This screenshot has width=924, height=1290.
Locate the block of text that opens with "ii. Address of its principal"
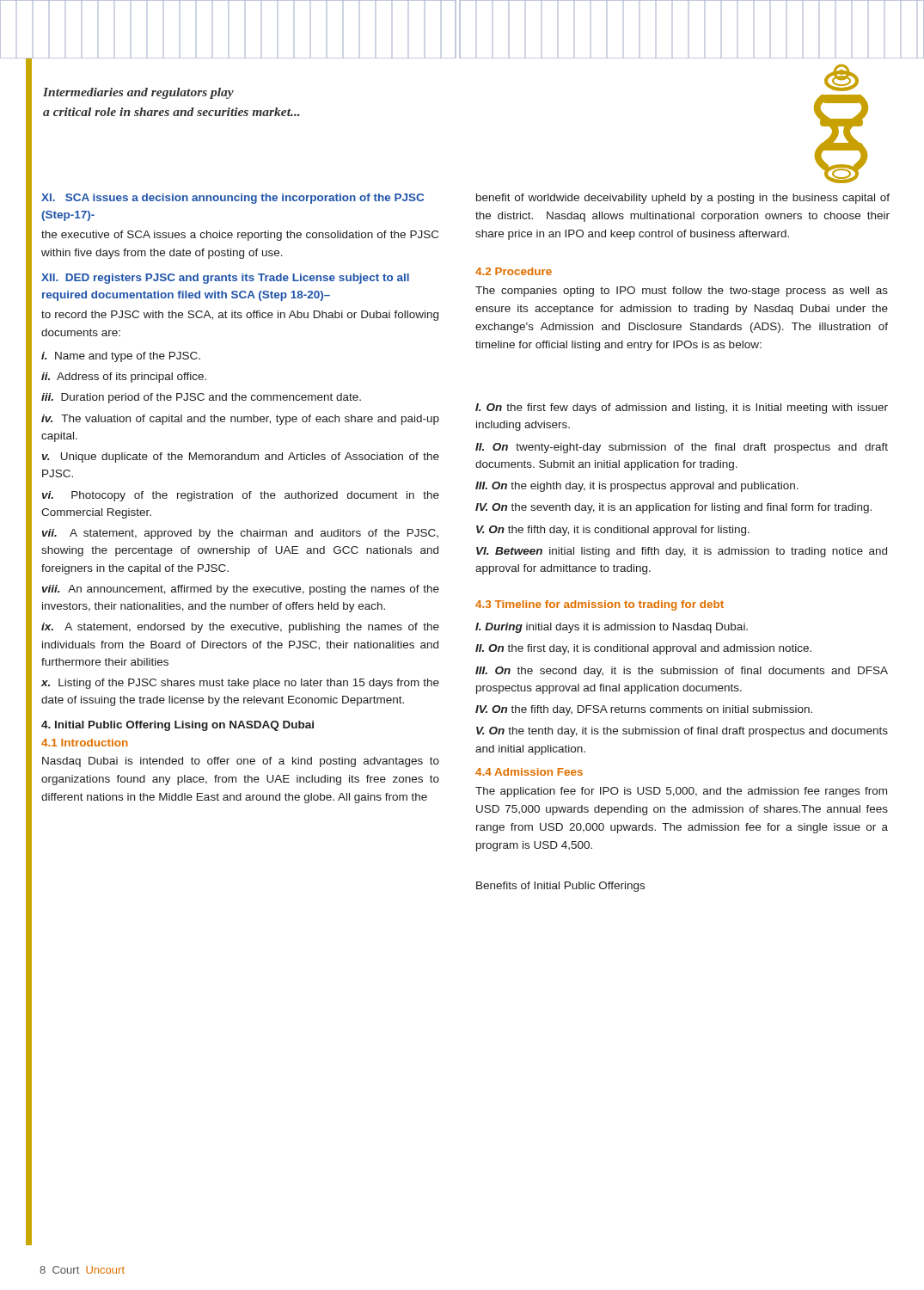click(124, 376)
